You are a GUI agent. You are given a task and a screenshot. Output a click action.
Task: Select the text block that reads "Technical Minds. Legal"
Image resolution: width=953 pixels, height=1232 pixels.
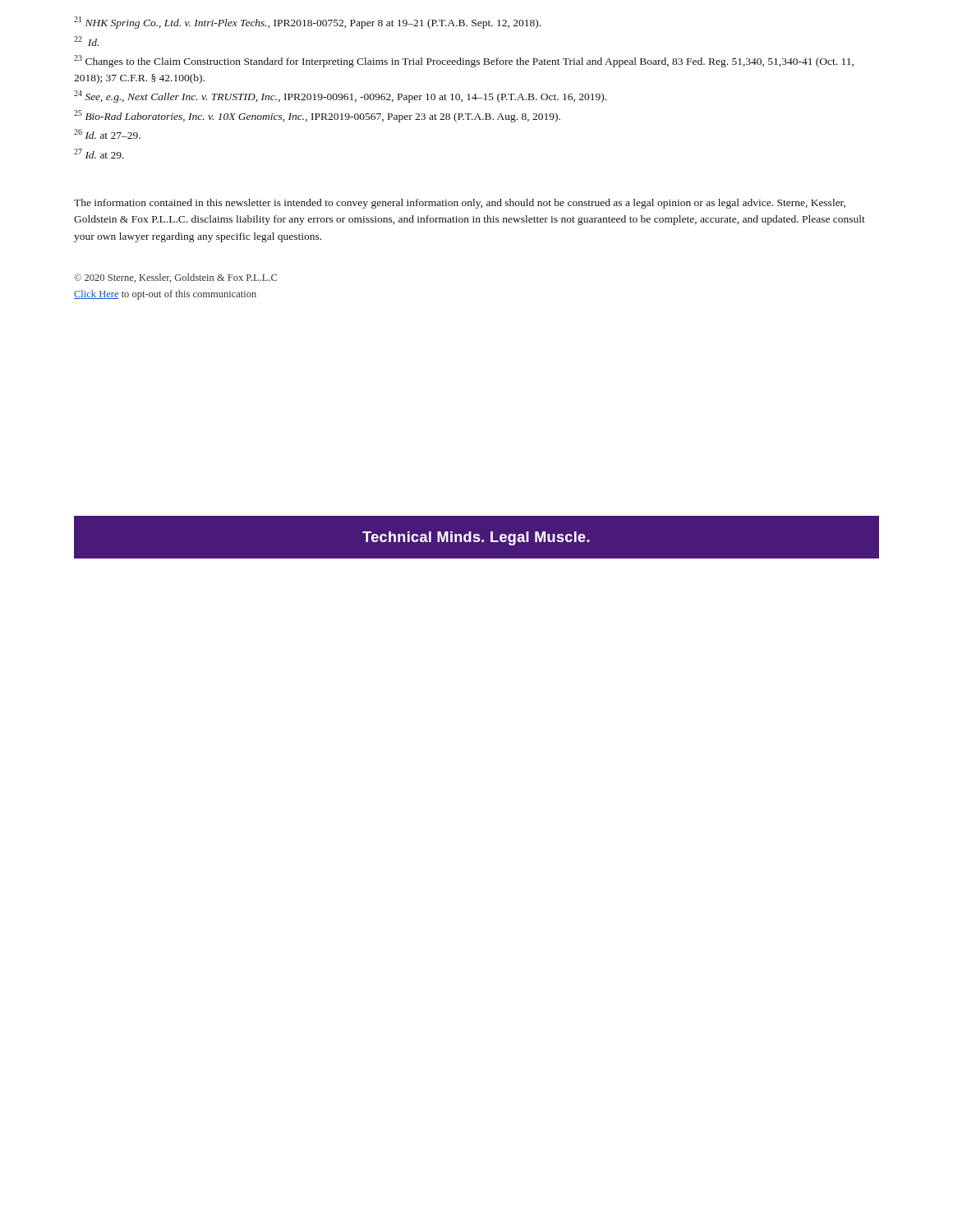tap(476, 537)
